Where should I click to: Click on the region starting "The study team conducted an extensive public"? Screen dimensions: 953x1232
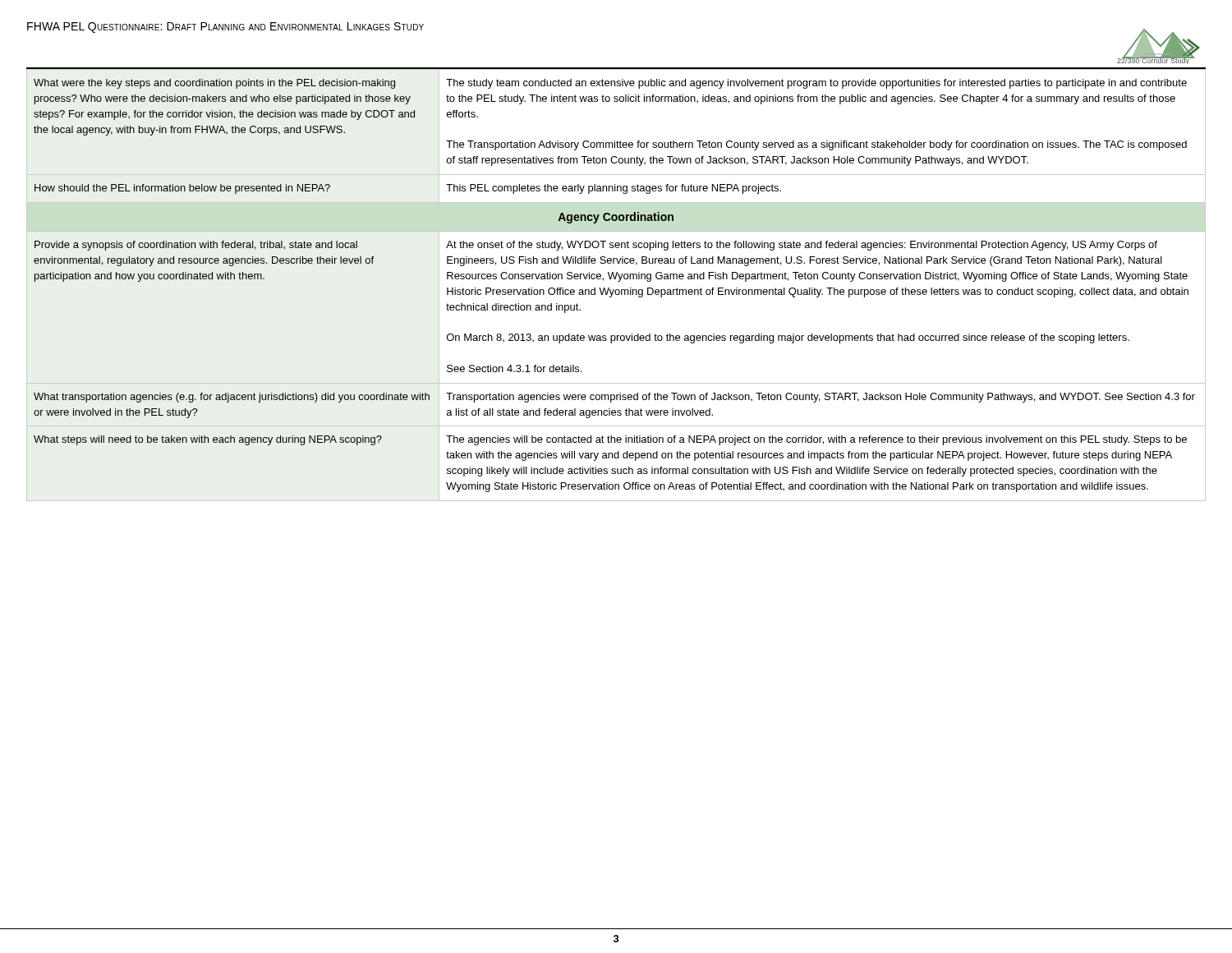tap(816, 84)
